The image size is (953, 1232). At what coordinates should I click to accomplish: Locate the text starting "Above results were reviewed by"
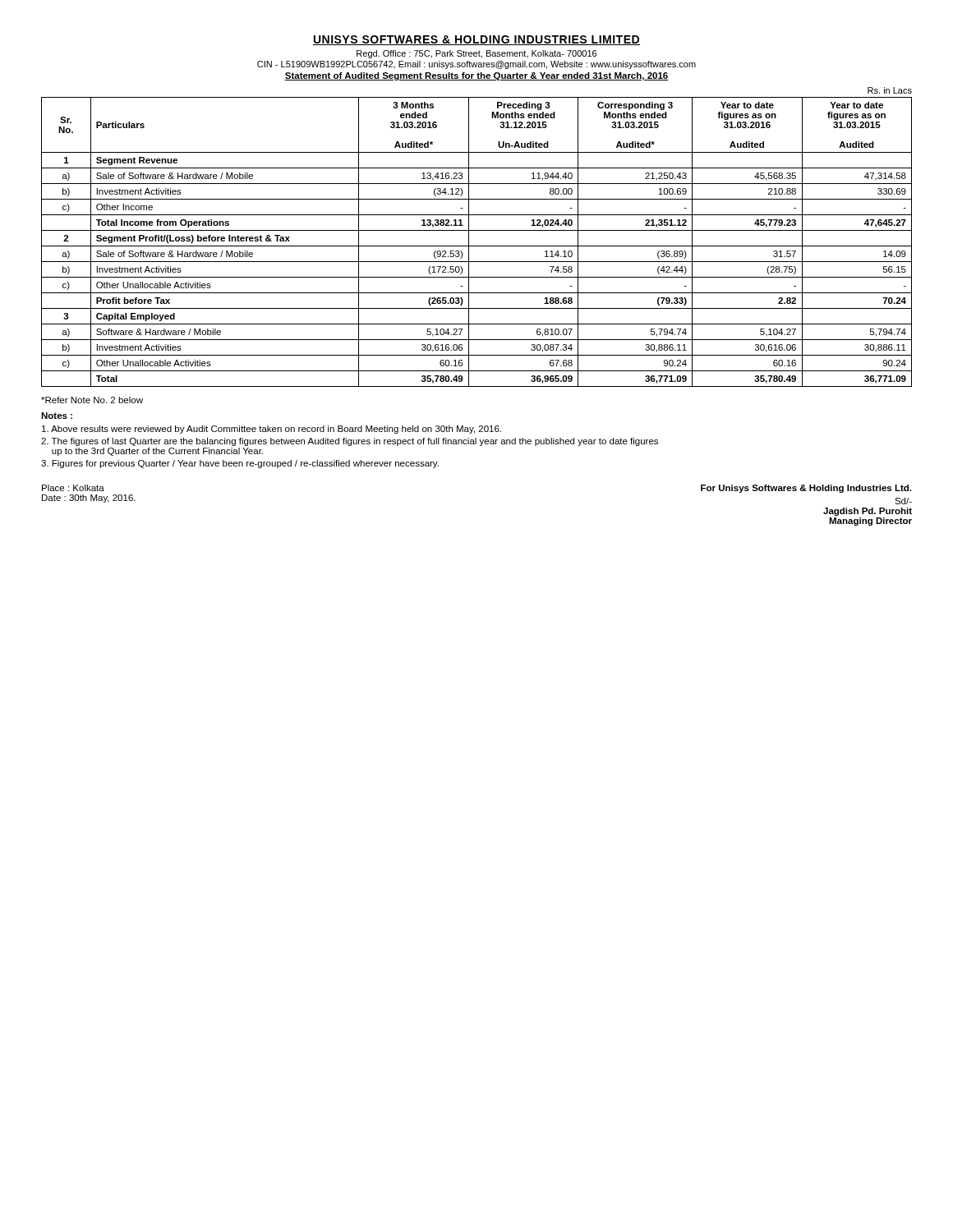[x=272, y=429]
